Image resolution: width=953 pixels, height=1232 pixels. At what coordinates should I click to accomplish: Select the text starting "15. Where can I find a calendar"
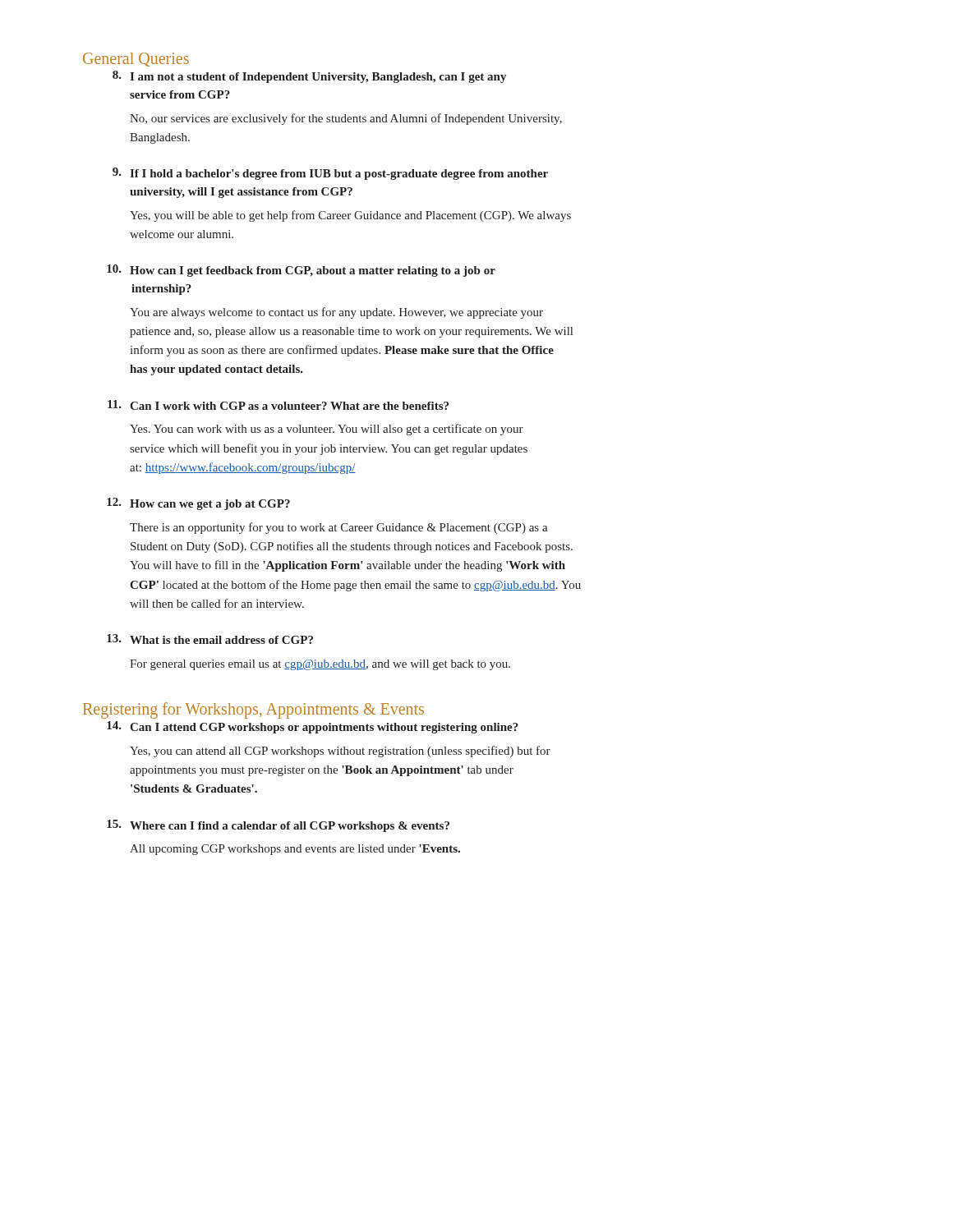[464, 838]
